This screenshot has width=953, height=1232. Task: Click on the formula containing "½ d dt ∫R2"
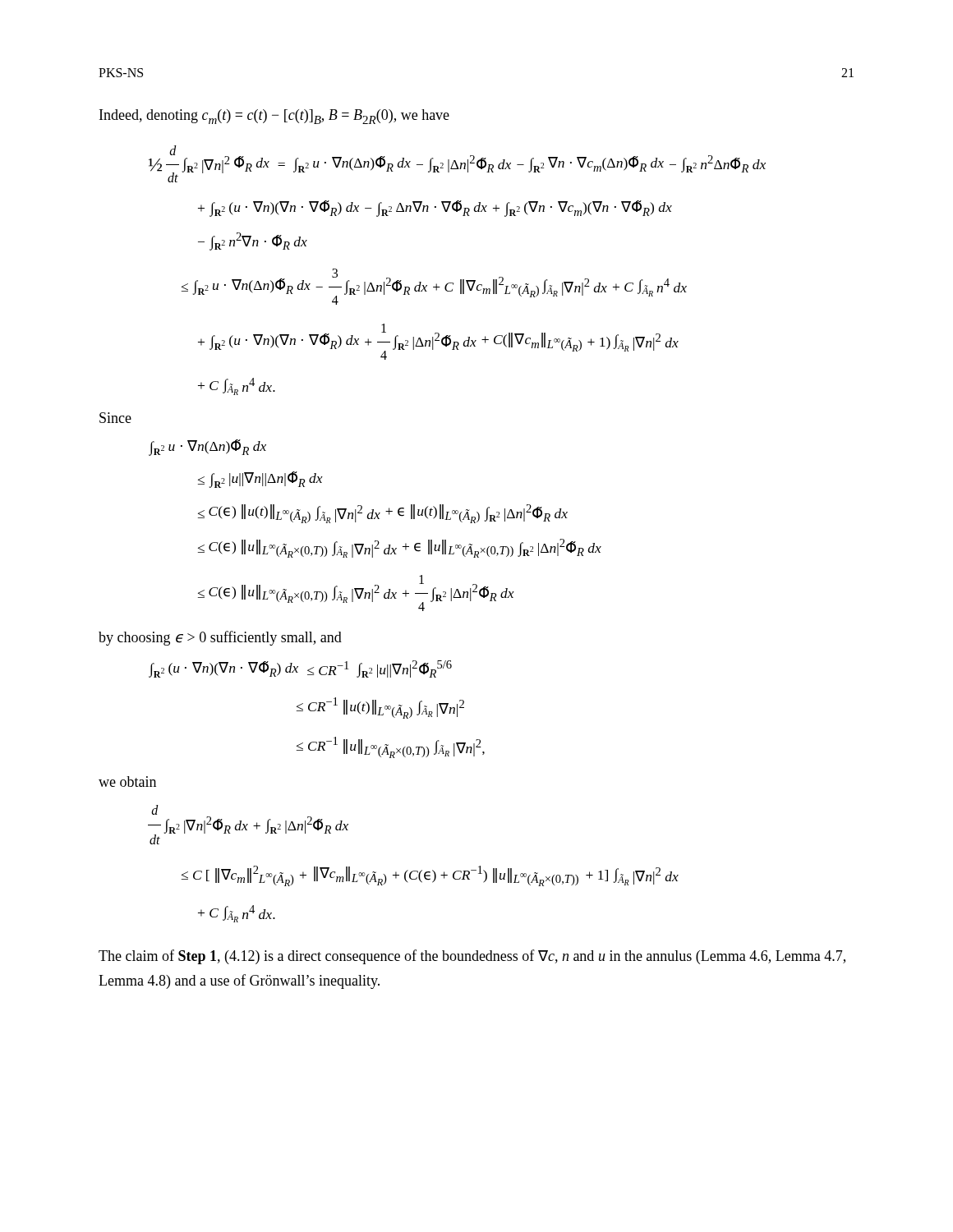[501, 270]
